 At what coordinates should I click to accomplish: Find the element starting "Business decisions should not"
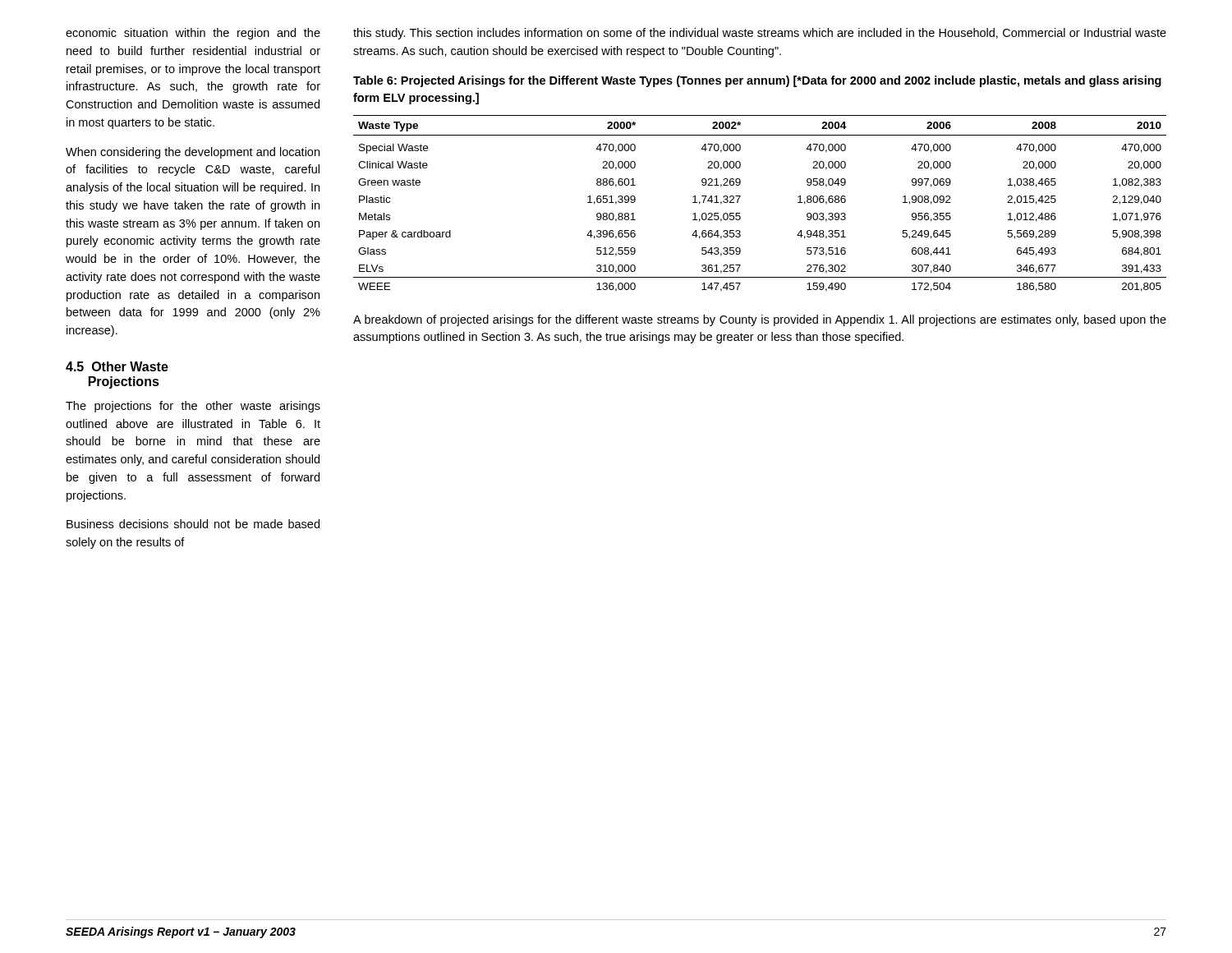[x=193, y=533]
